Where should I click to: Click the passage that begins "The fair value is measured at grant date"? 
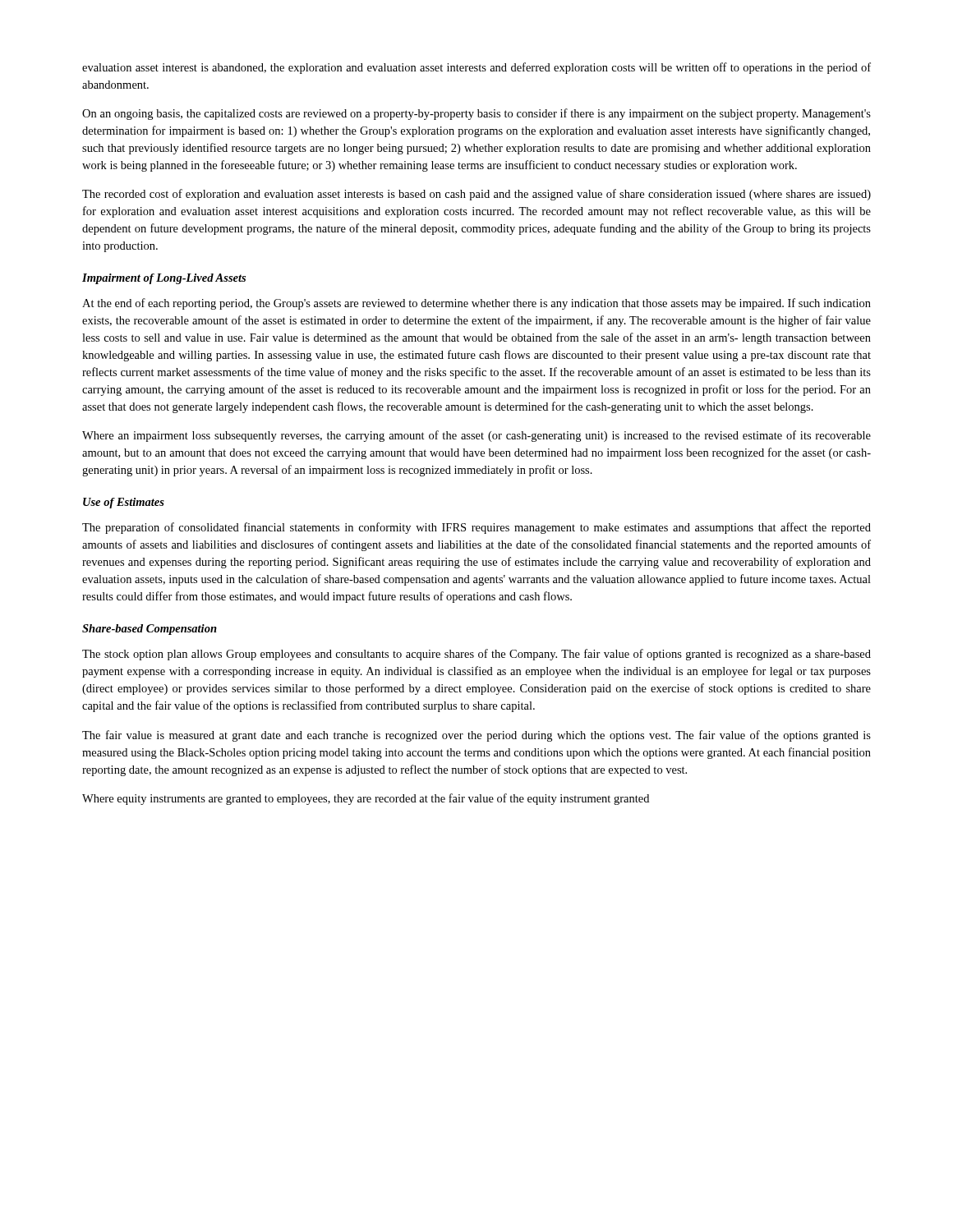point(476,752)
